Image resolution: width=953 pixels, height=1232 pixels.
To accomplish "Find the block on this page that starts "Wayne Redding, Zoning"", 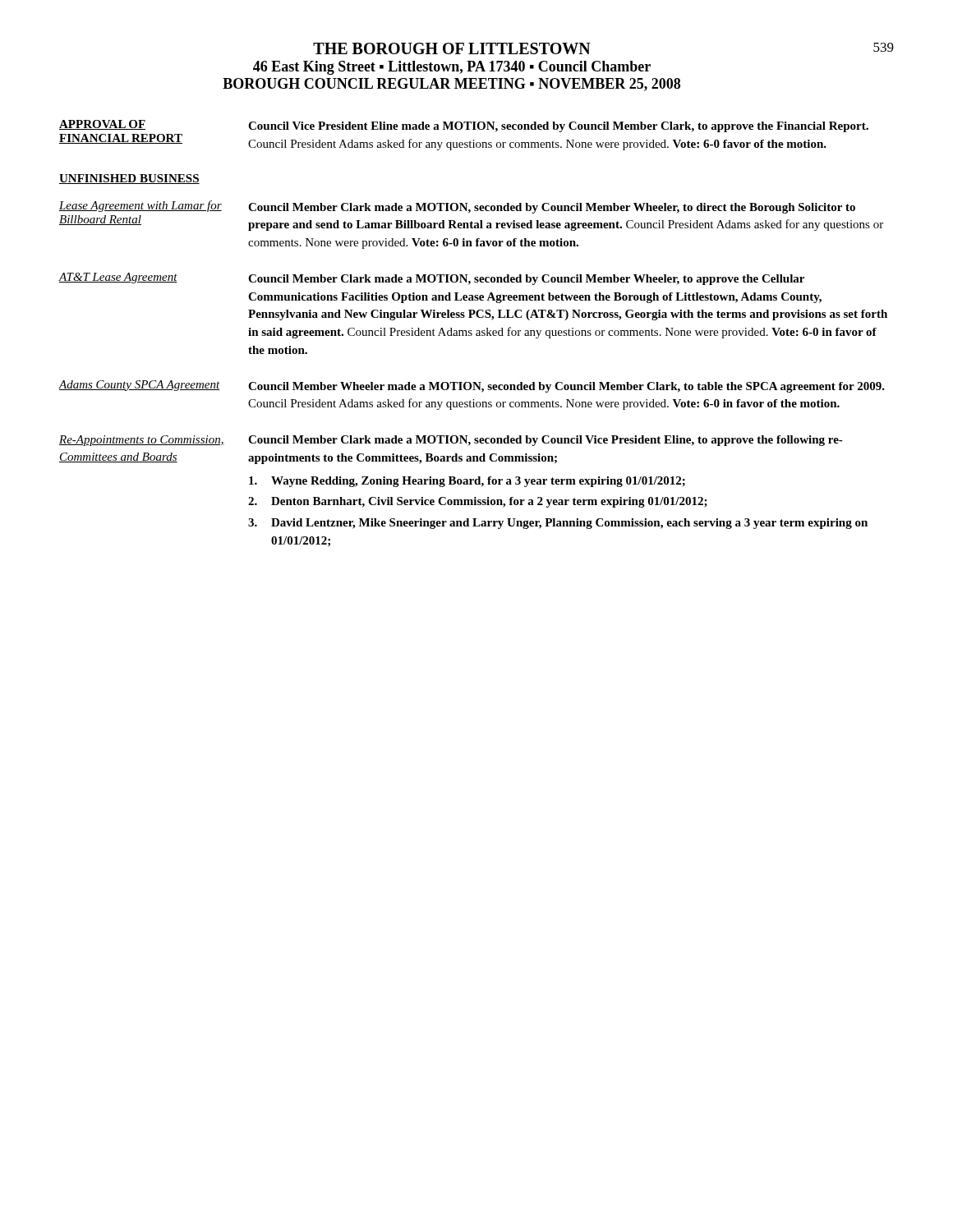I will tap(571, 481).
